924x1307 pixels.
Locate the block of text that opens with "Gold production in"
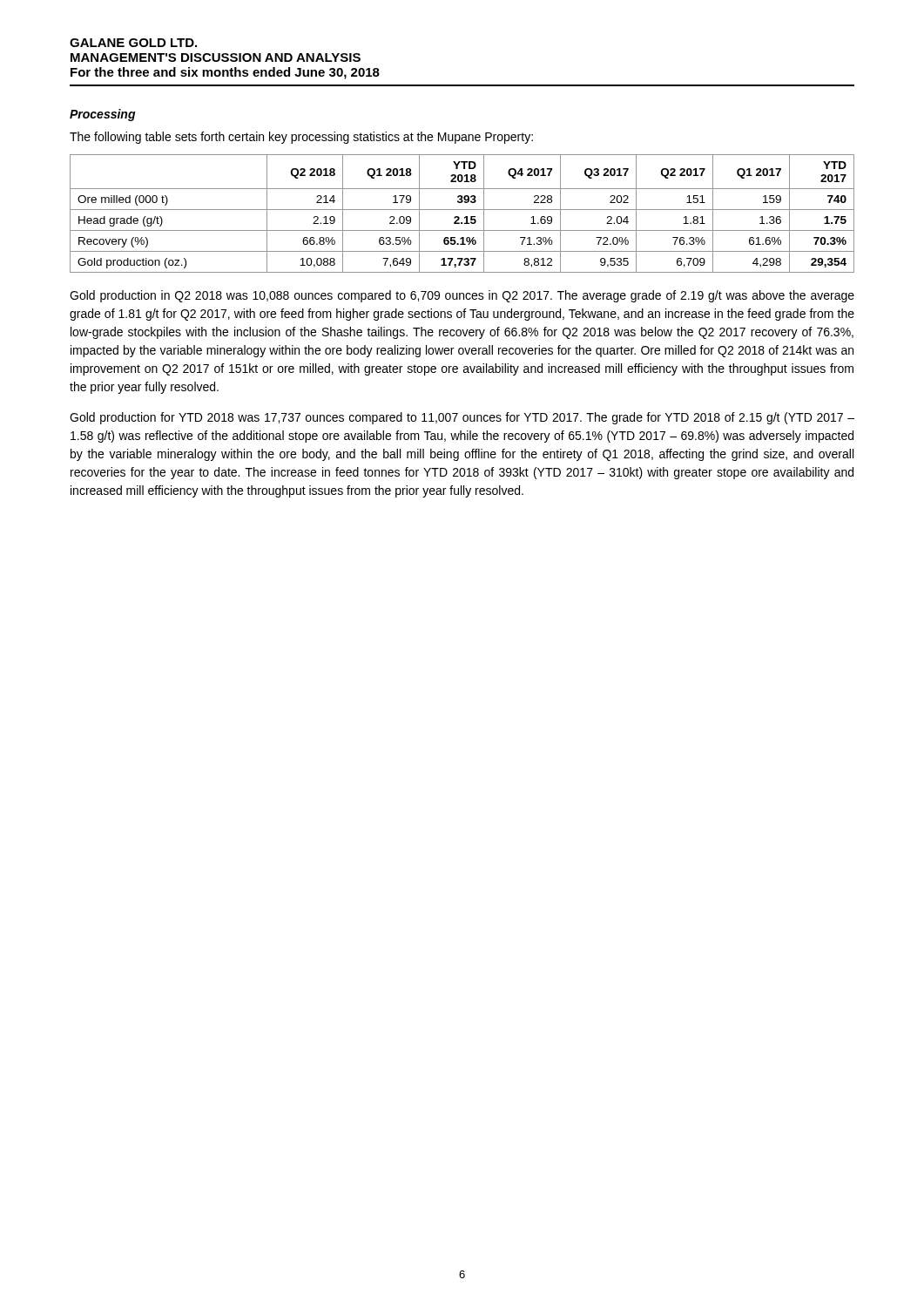tap(462, 341)
